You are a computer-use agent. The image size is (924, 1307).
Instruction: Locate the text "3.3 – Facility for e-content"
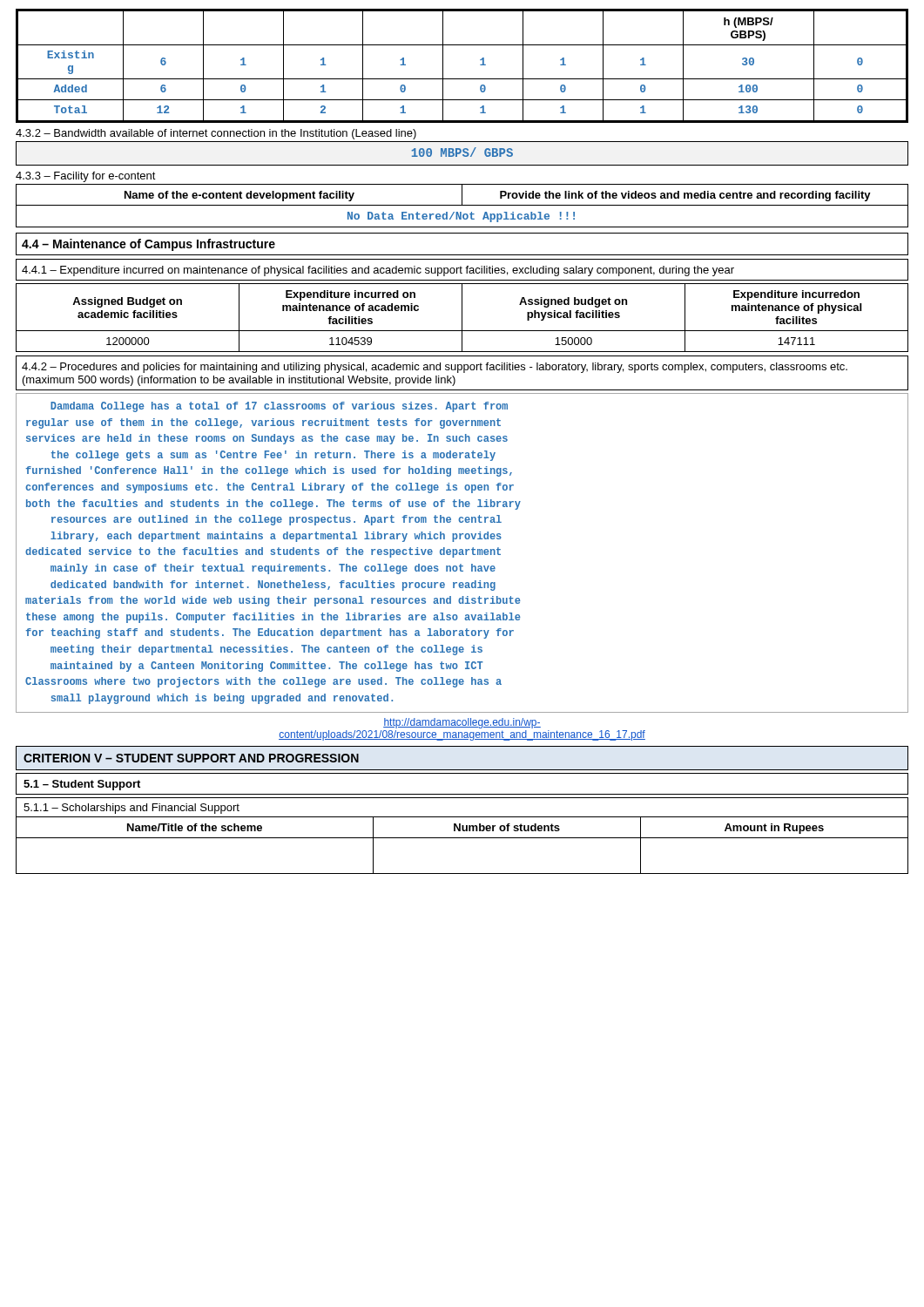pyautogui.click(x=86, y=176)
